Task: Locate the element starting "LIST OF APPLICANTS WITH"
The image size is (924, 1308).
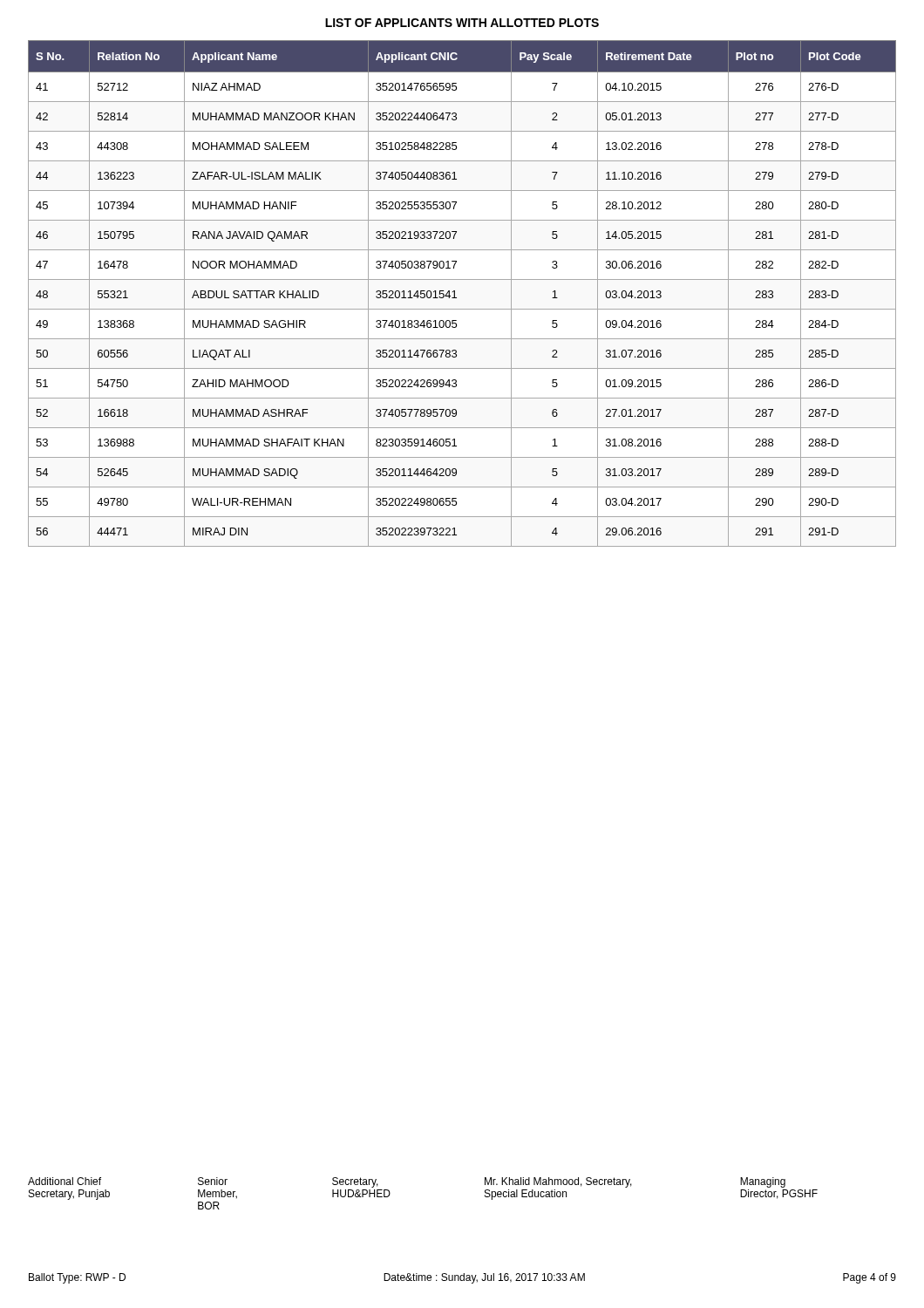Action: pyautogui.click(x=462, y=23)
